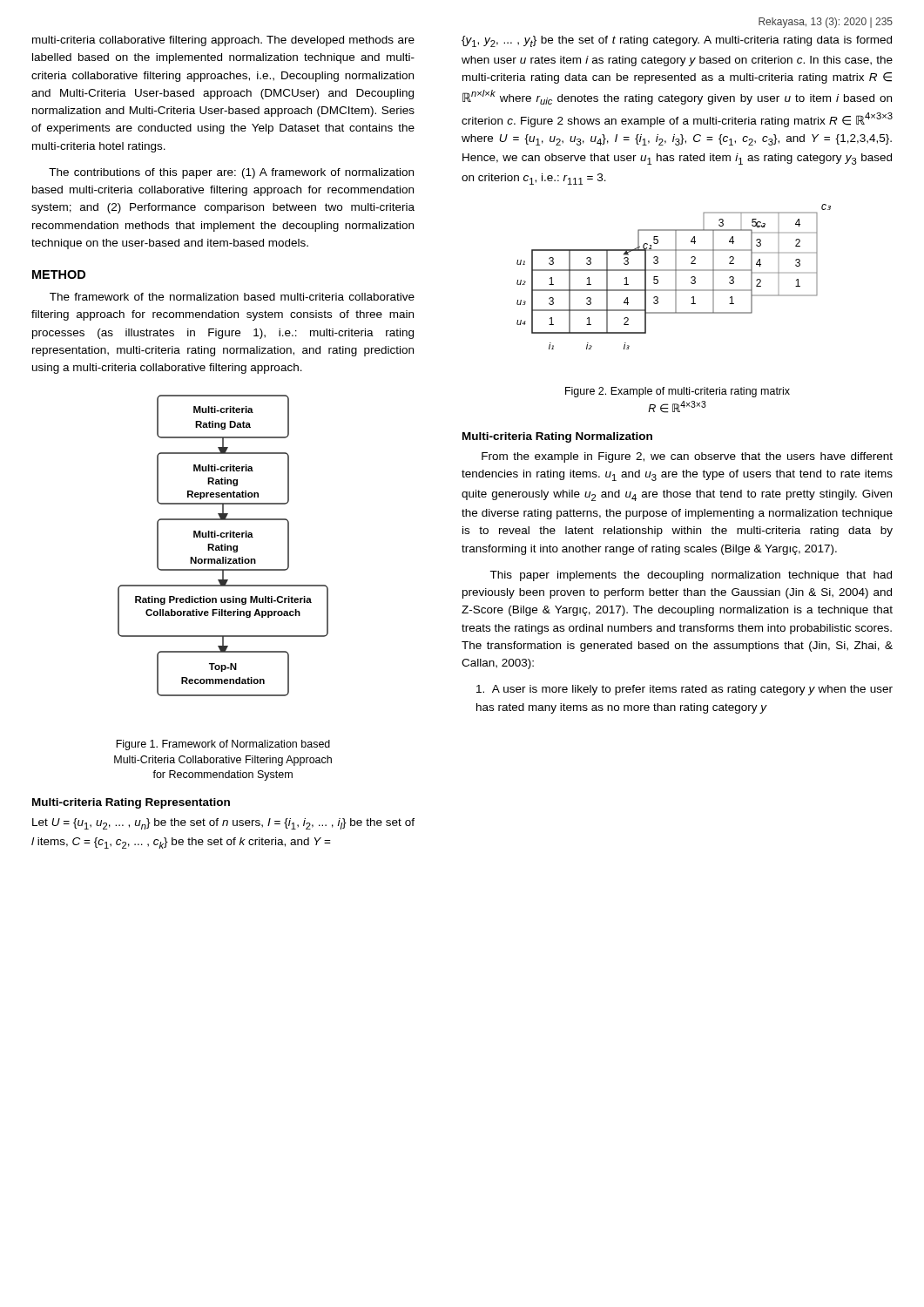The height and width of the screenshot is (1307, 924).
Task: Navigate to the text starting "The framework of"
Action: tap(223, 332)
